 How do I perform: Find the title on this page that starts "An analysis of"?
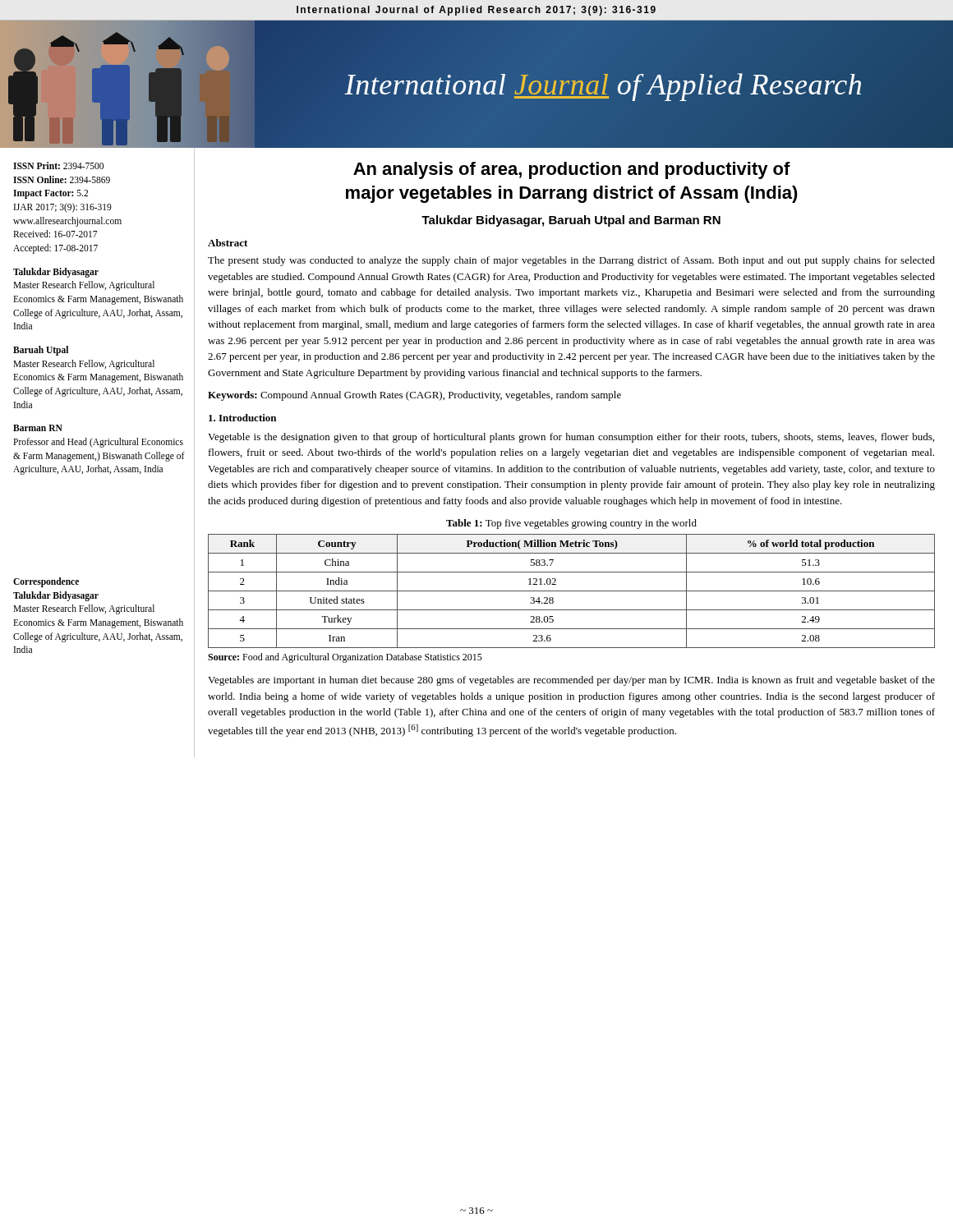click(571, 181)
